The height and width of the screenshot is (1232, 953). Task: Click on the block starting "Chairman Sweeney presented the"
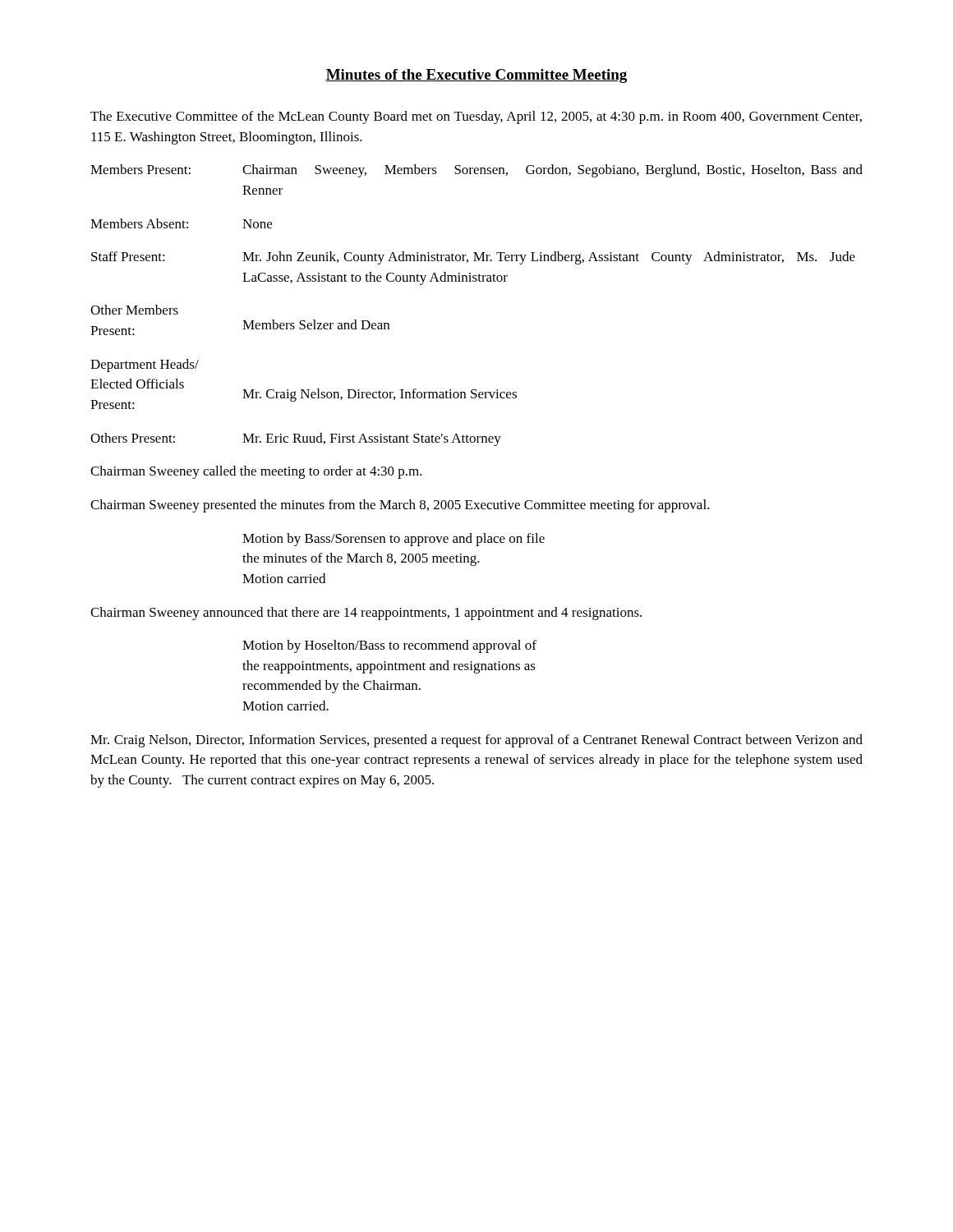click(400, 505)
